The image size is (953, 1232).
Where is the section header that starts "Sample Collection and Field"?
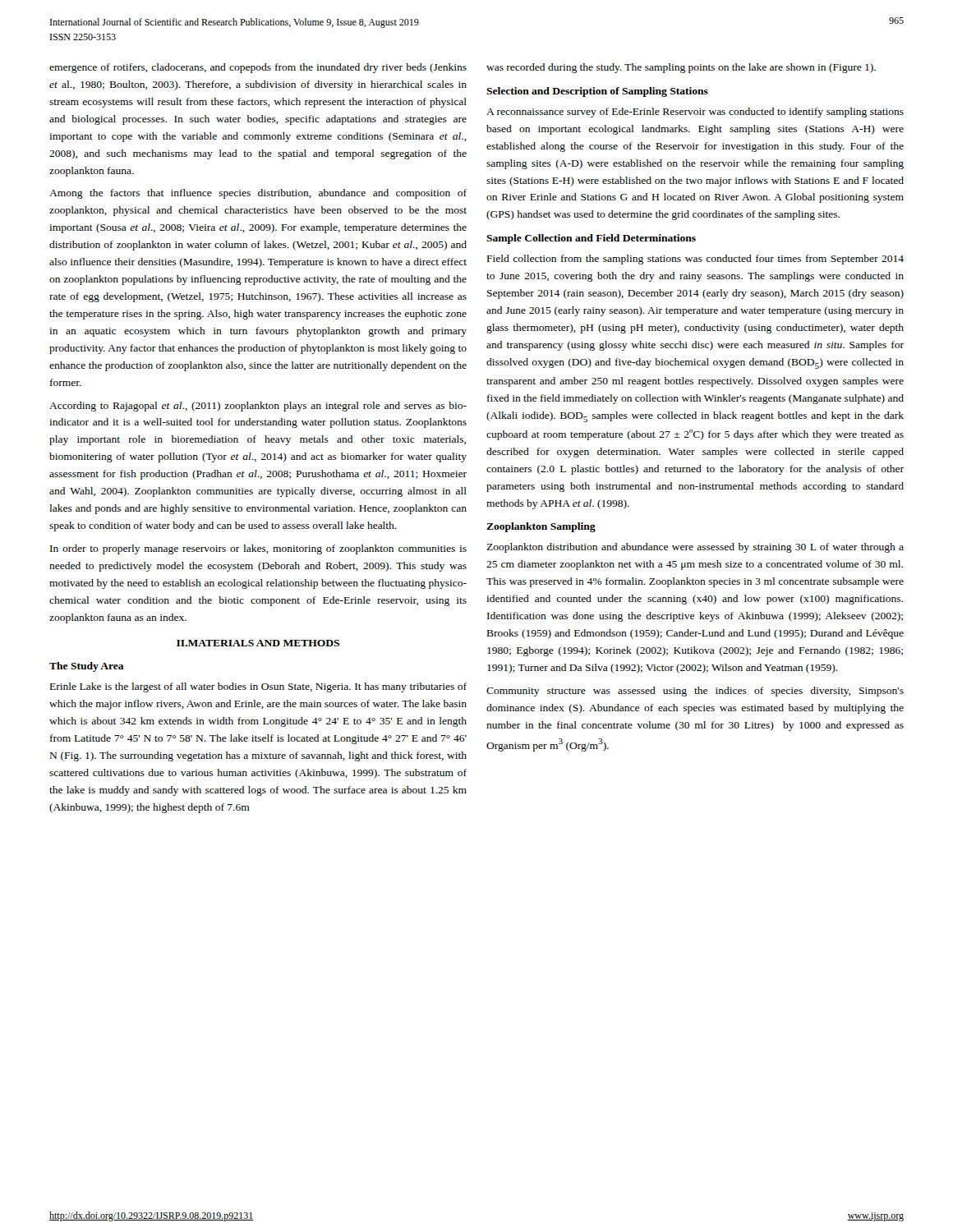(x=591, y=238)
